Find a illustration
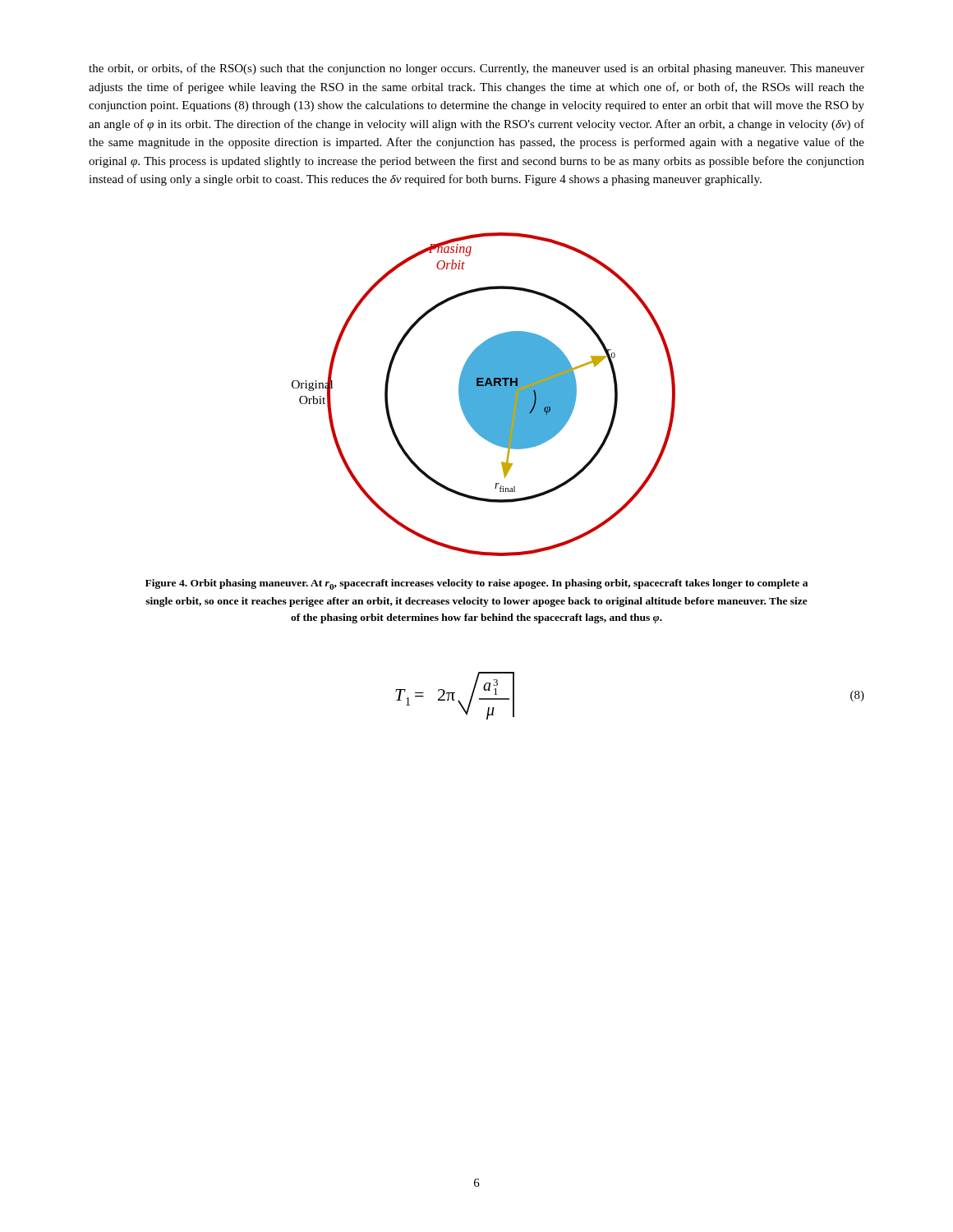The image size is (953, 1232). click(x=476, y=390)
